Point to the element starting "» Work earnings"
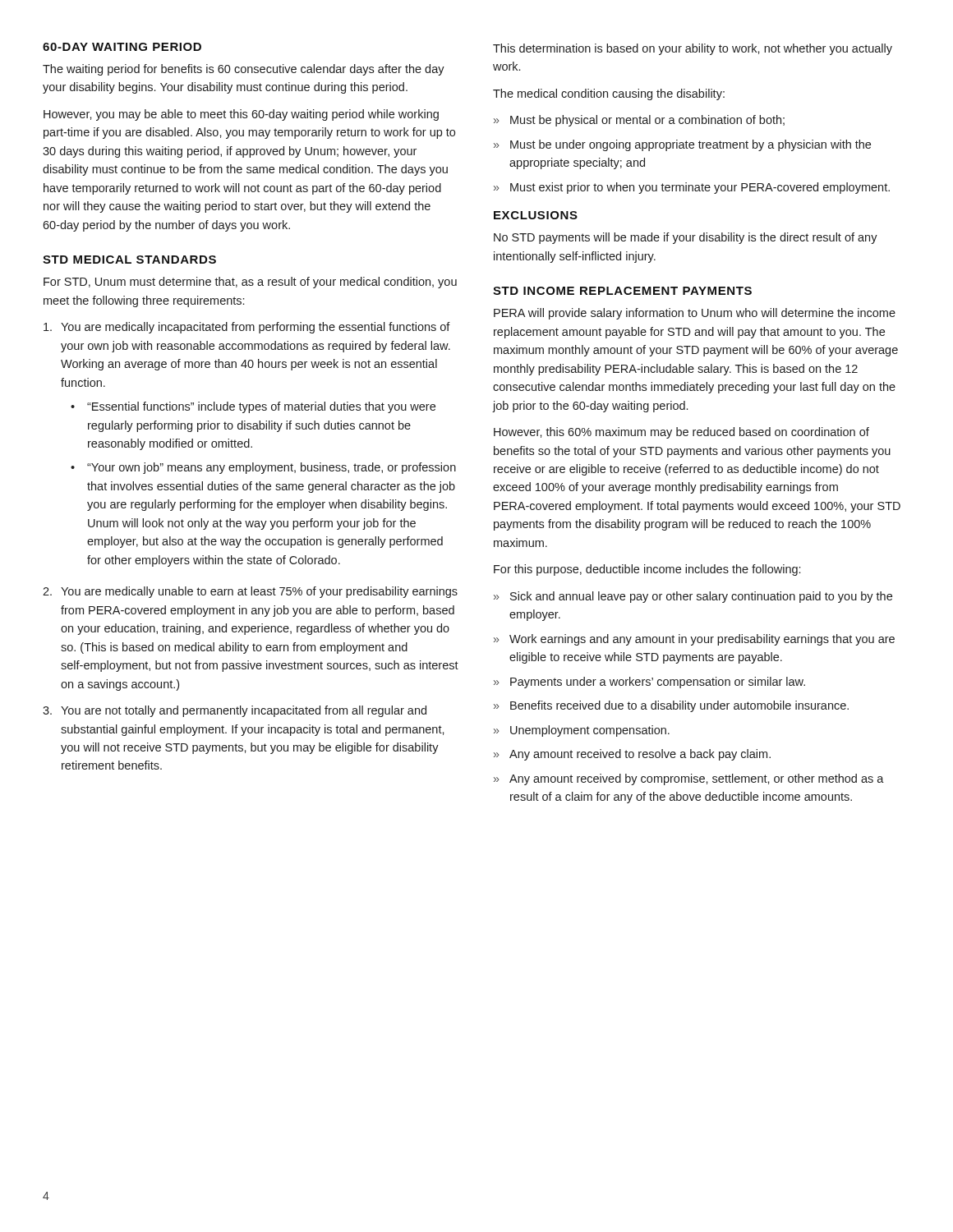 tap(702, 648)
